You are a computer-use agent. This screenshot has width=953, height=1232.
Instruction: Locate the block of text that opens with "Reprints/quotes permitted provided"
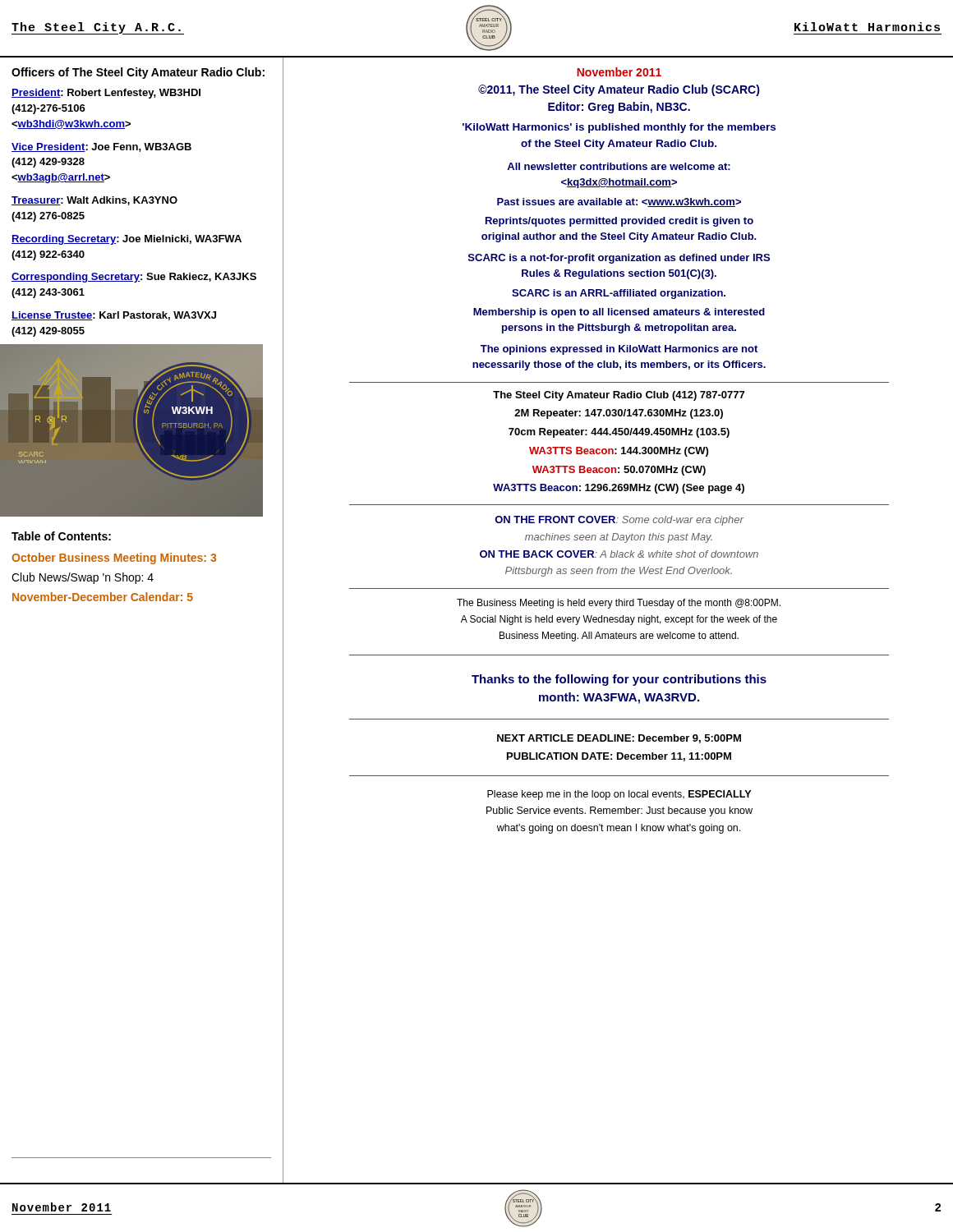tap(619, 228)
